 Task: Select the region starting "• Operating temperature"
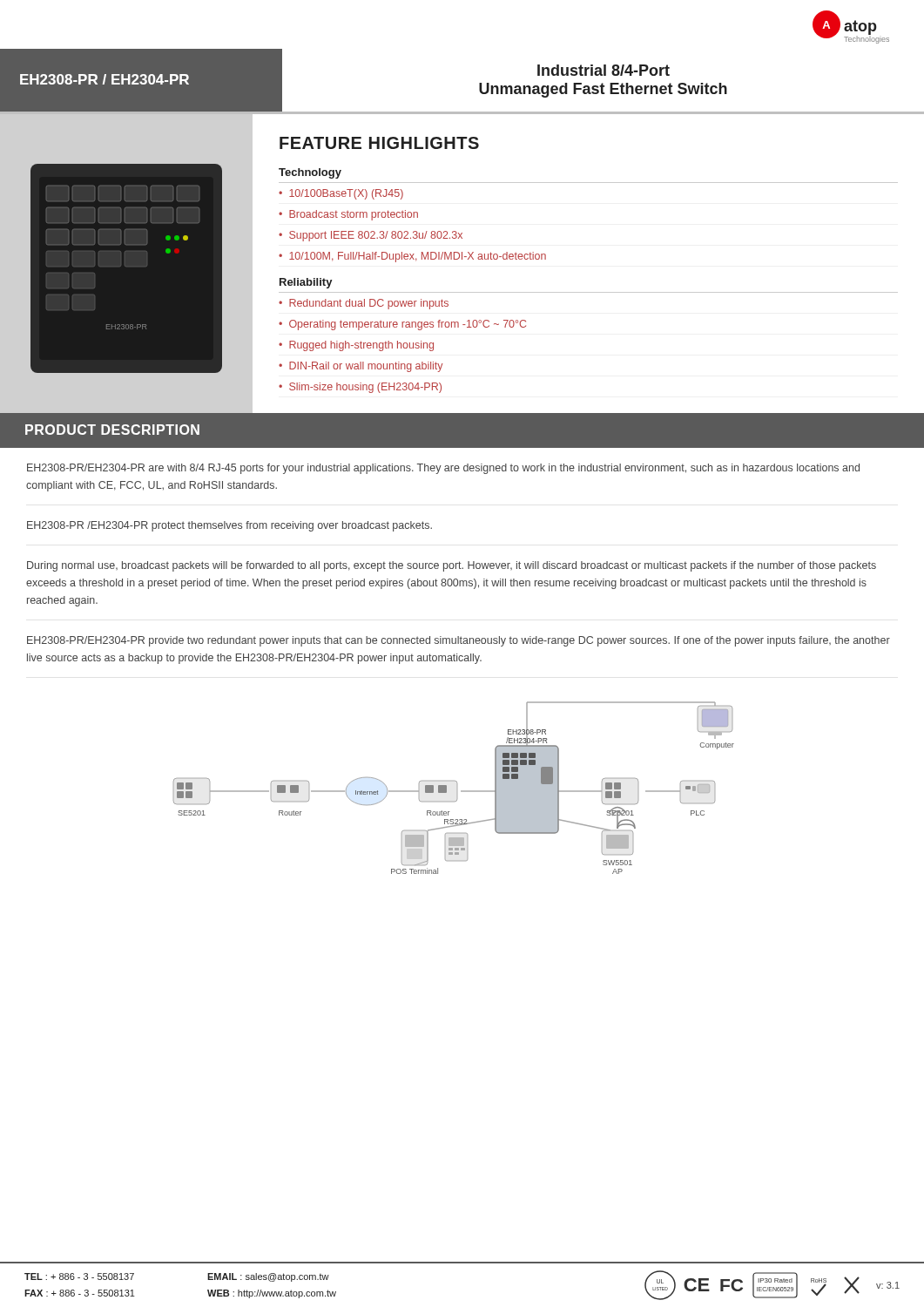click(x=403, y=324)
